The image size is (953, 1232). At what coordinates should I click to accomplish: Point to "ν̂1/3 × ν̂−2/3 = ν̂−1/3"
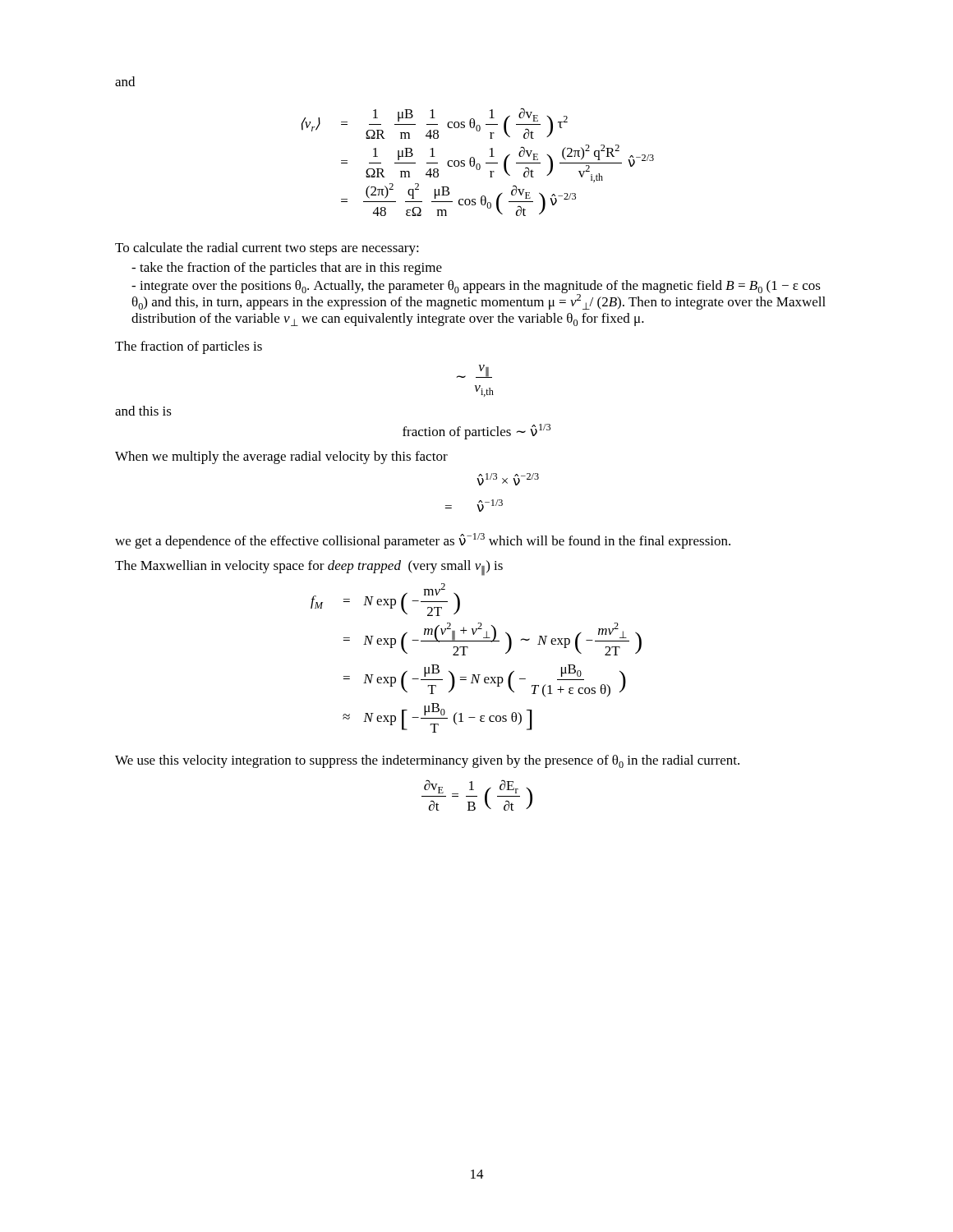(x=476, y=494)
